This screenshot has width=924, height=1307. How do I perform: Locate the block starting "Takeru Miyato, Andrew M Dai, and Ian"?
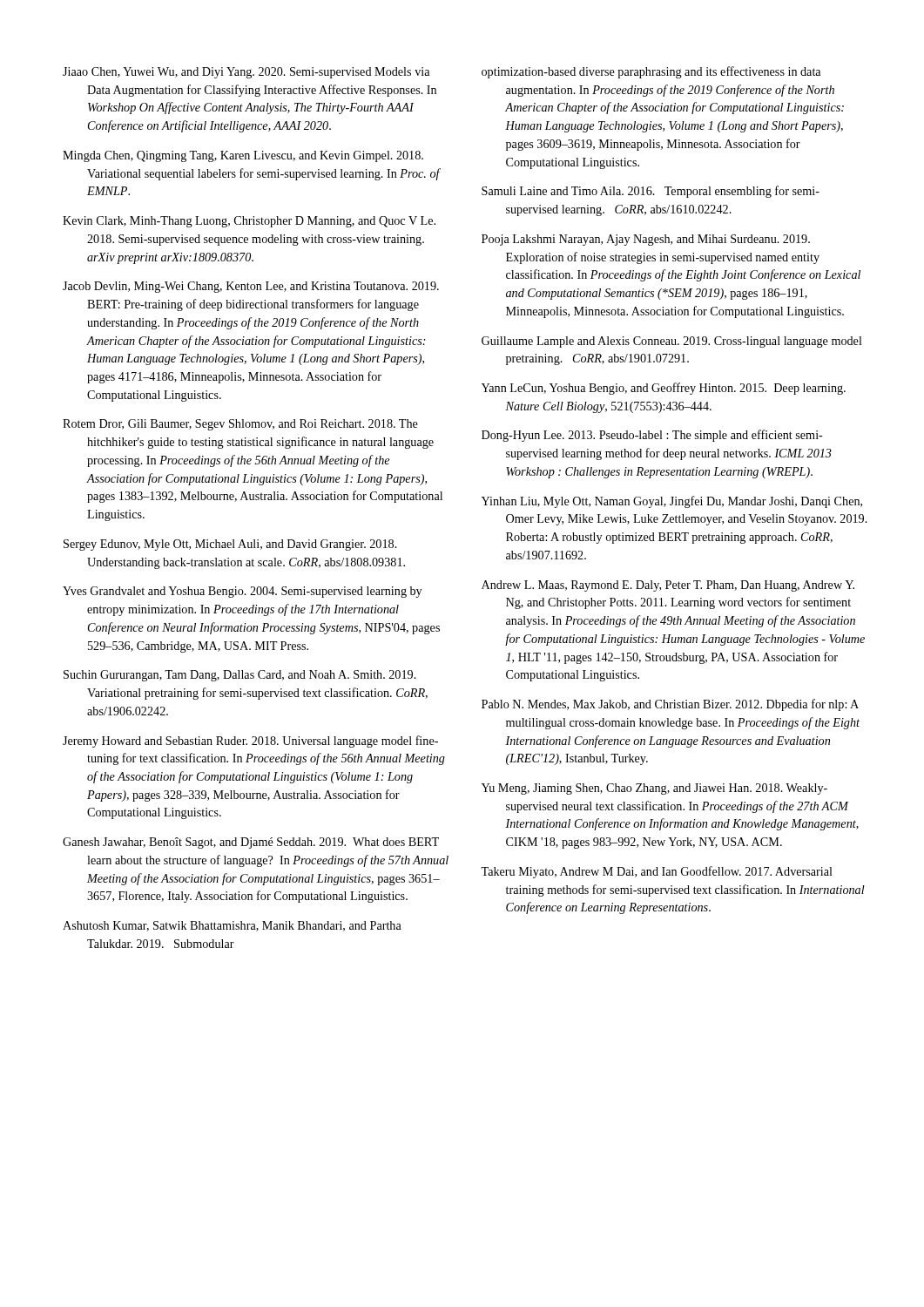[673, 889]
